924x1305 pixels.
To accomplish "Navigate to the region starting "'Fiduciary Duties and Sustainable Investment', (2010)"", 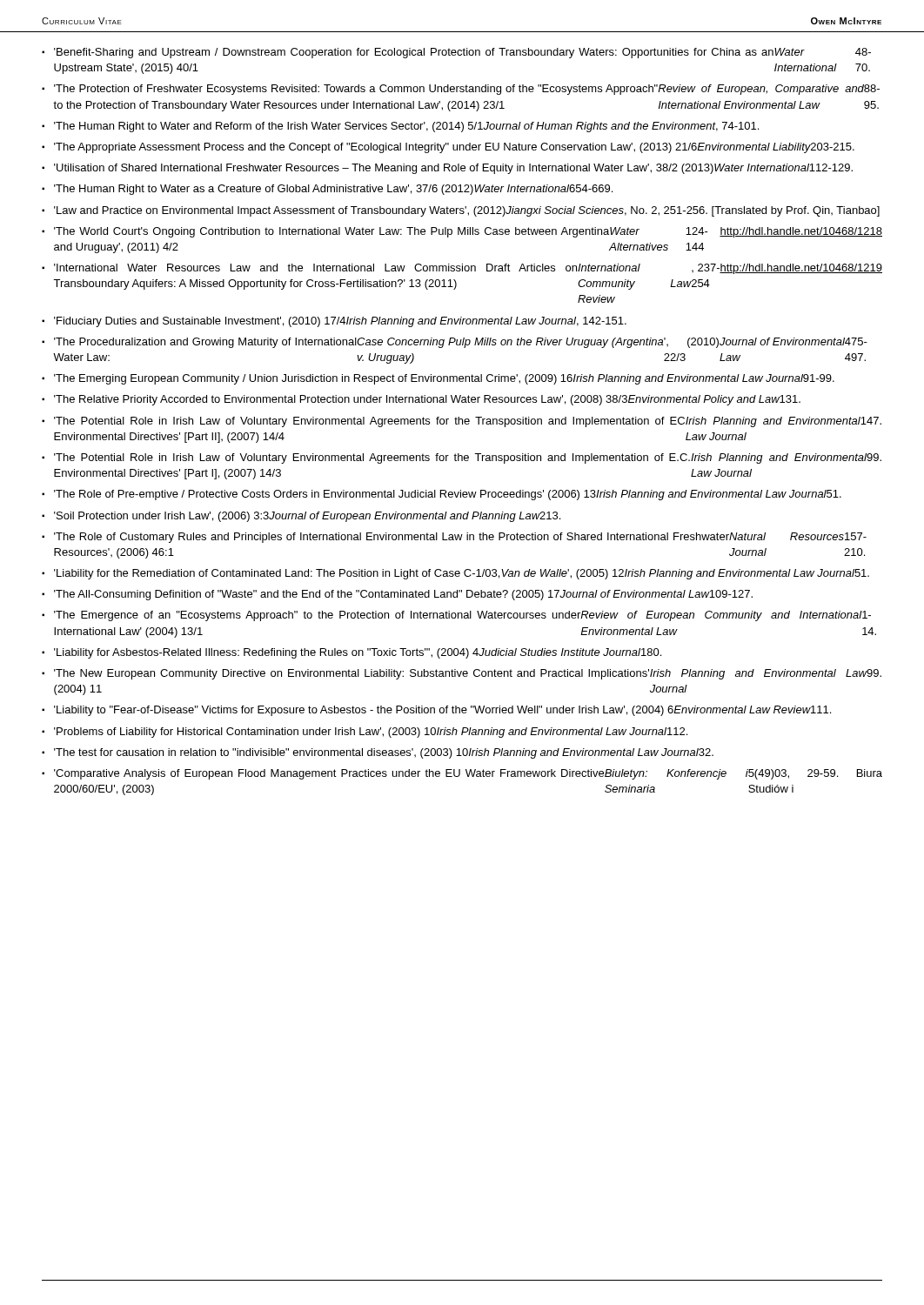I will click(340, 321).
